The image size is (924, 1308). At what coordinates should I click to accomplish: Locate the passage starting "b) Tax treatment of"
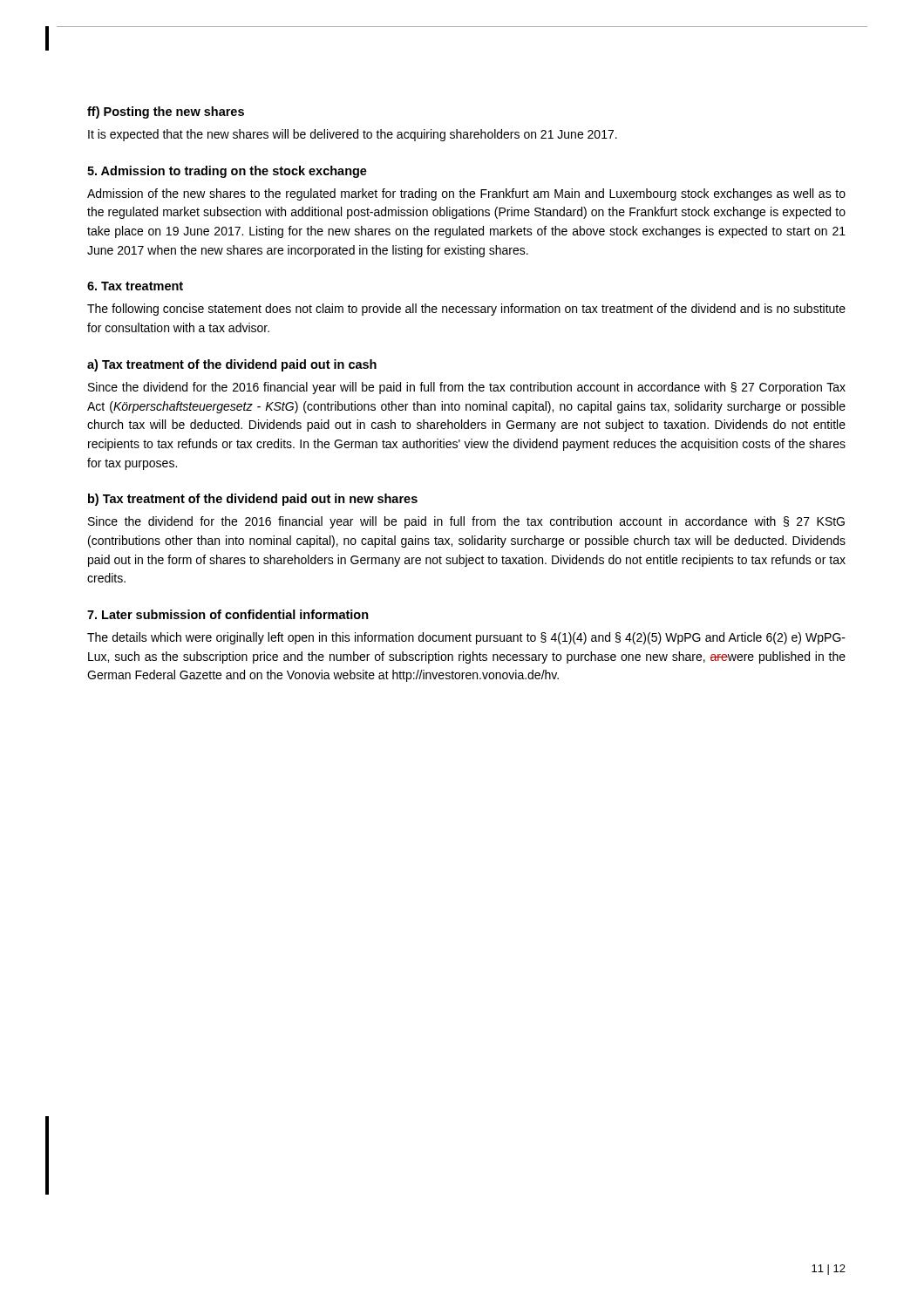(x=252, y=499)
